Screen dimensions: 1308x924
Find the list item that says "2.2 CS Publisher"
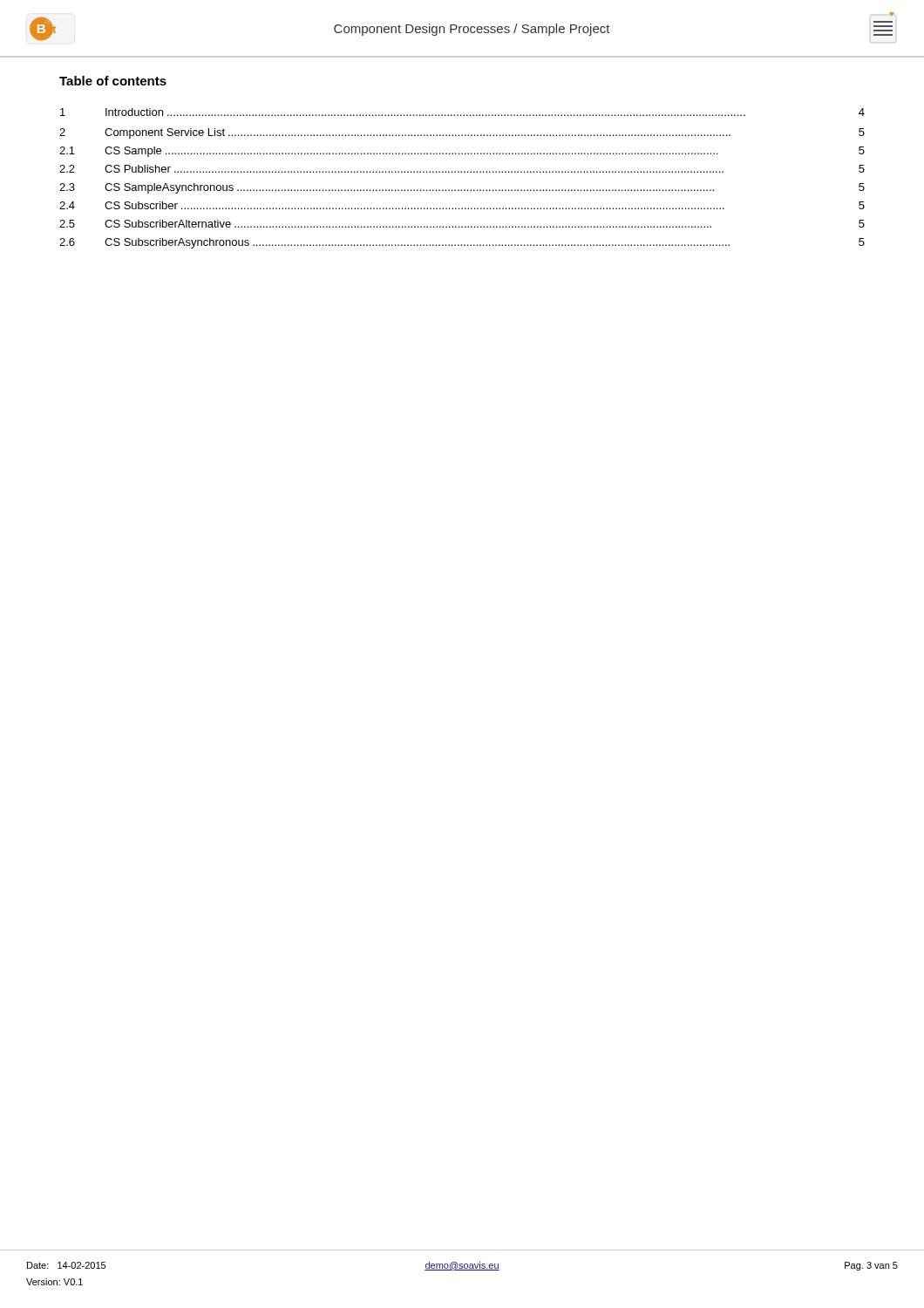[462, 169]
